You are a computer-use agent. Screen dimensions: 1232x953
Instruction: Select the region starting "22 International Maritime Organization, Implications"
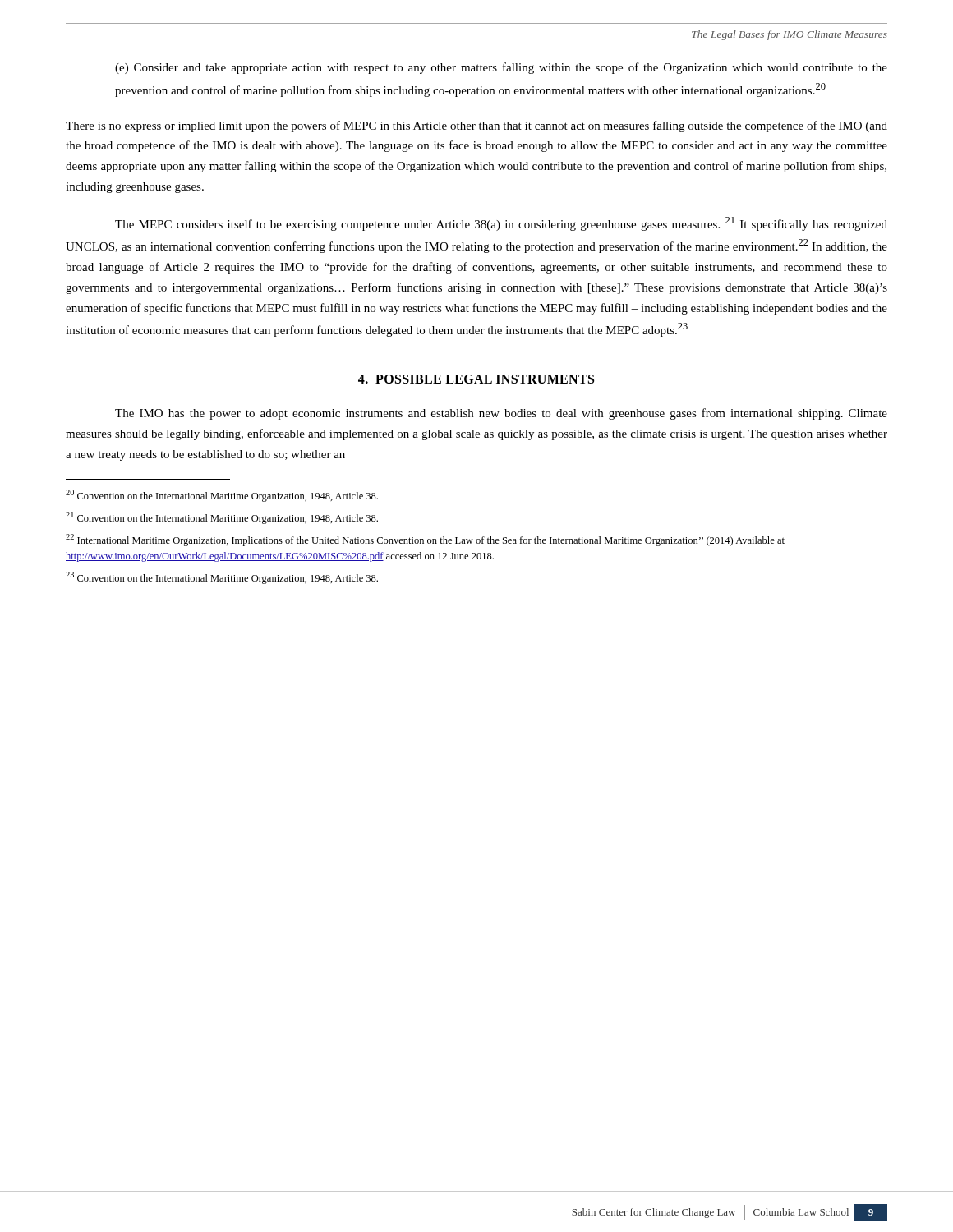[x=425, y=547]
